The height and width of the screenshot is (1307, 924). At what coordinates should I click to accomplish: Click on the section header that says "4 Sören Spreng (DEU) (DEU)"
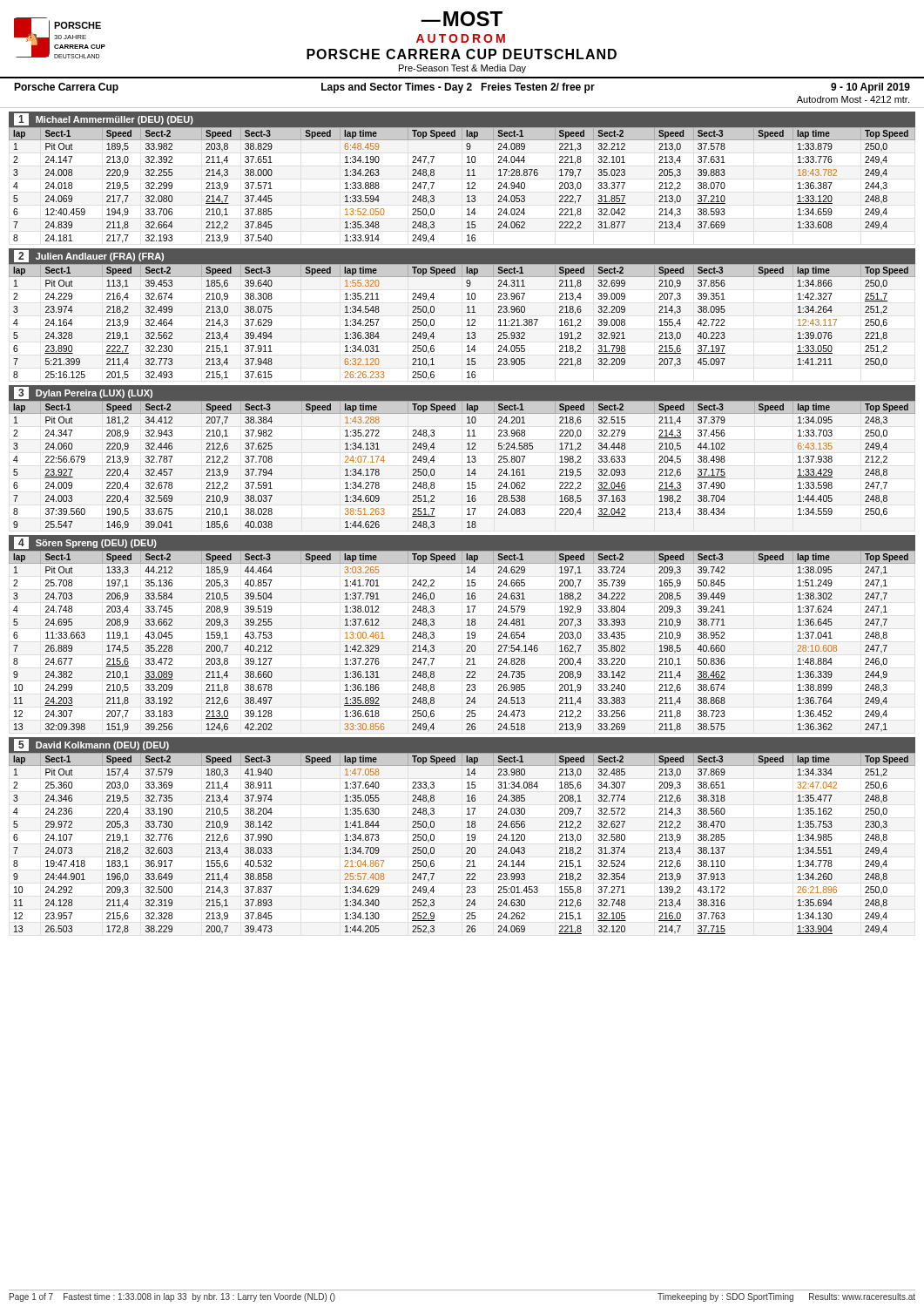pyautogui.click(x=85, y=543)
